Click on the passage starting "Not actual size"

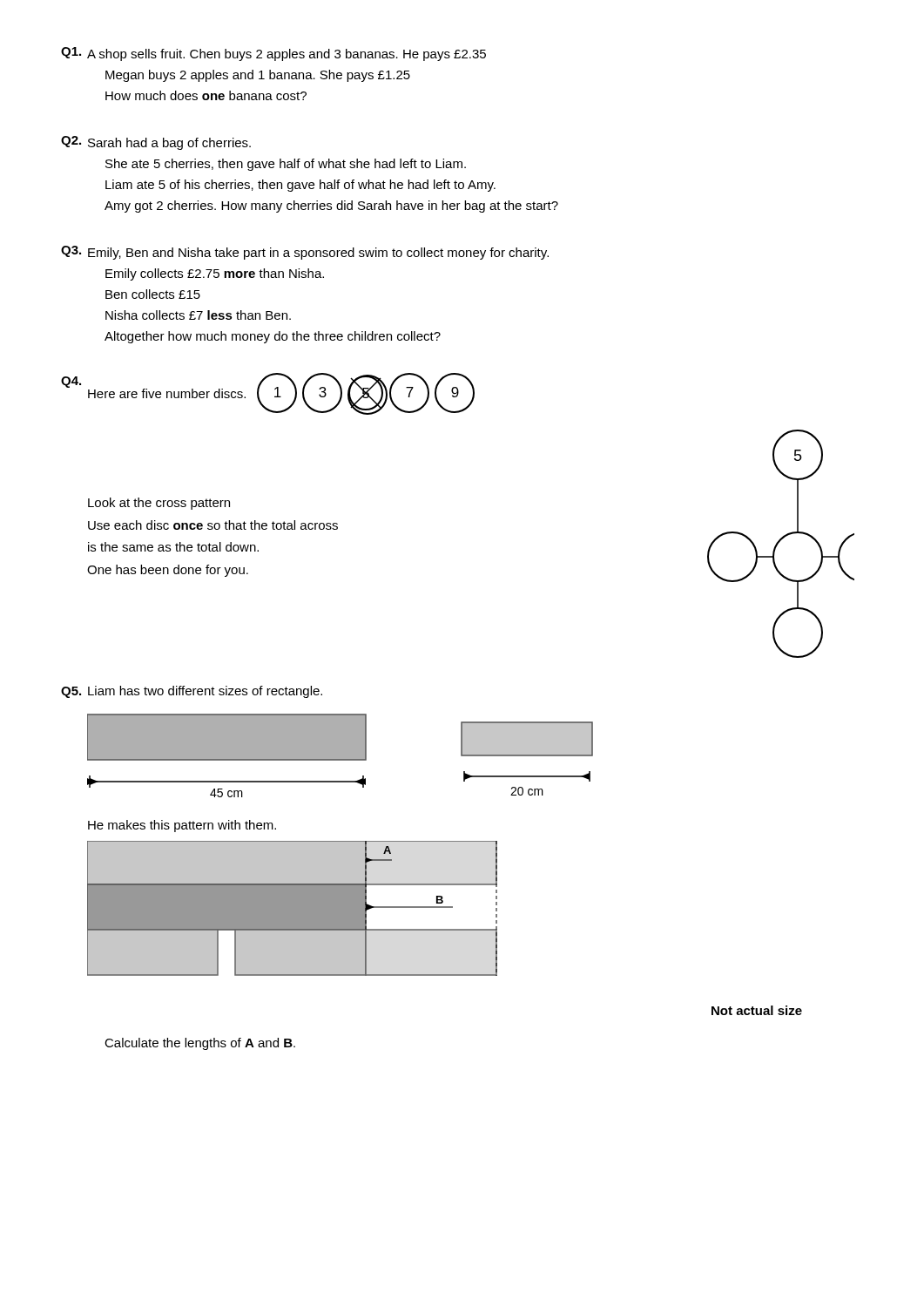756,1010
